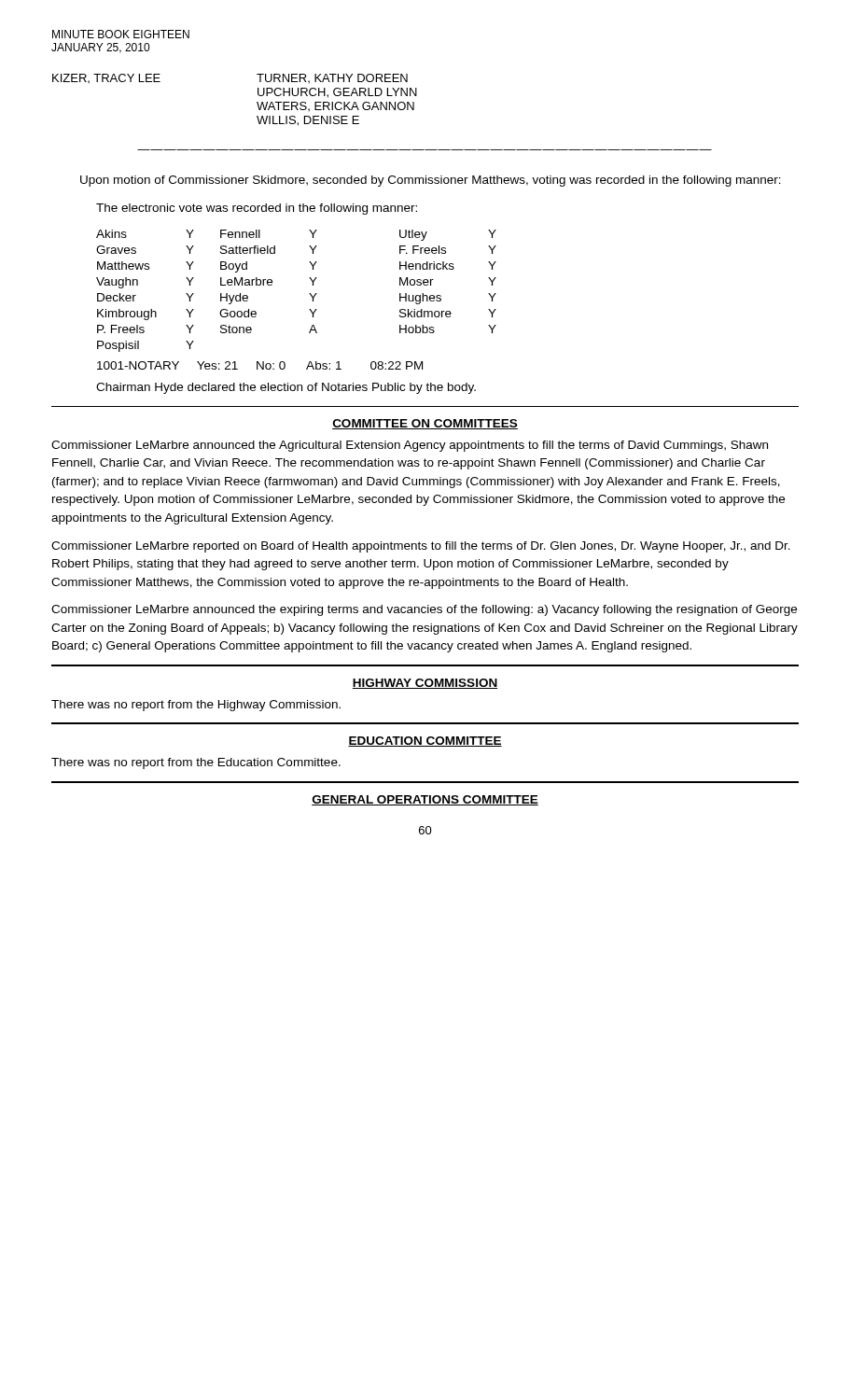Select the text block starting "1001-NOTARY Yes: 21 No: 0 Abs: 1"
This screenshot has height=1400, width=850.
[x=260, y=366]
